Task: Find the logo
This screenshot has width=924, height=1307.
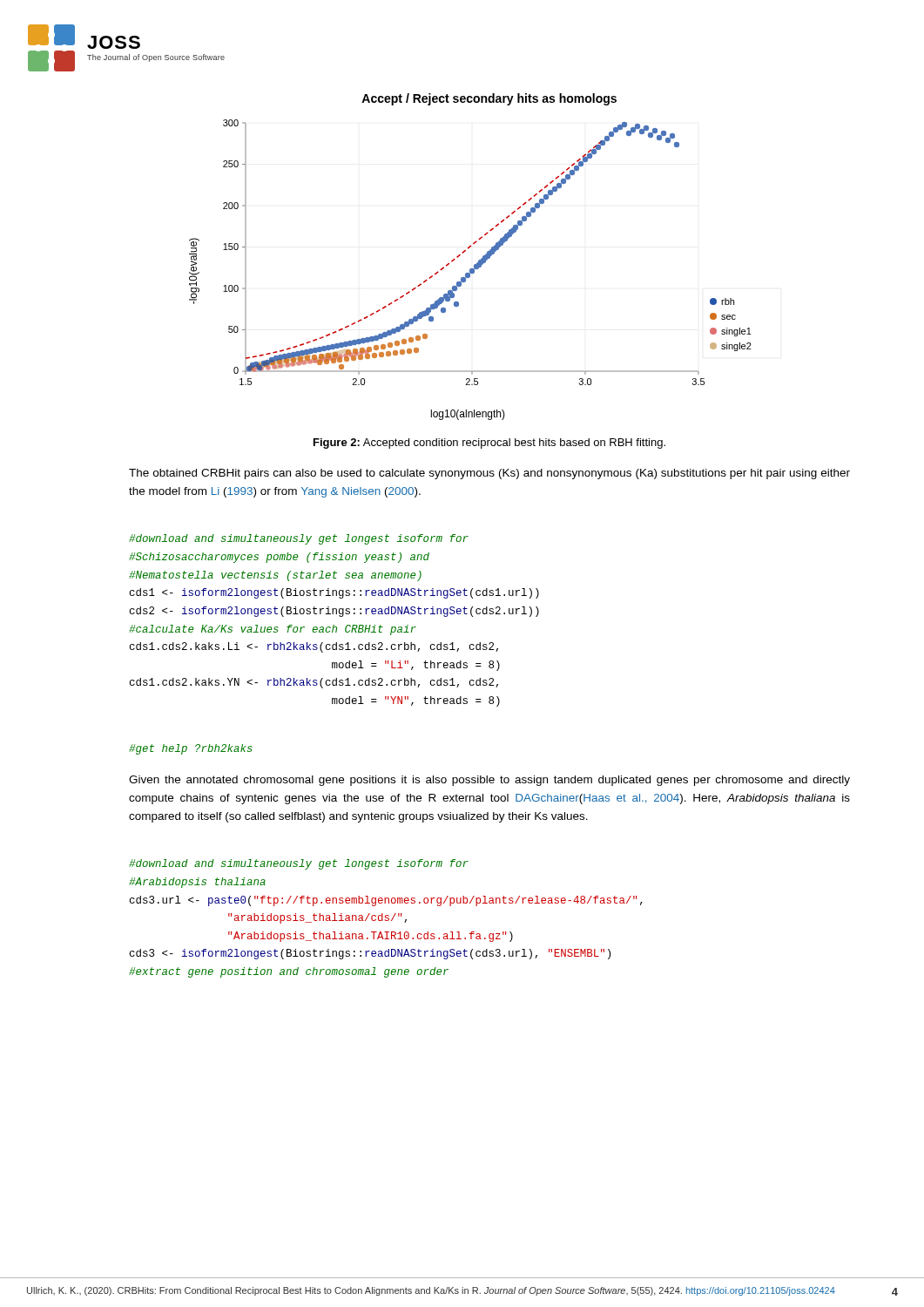Action: click(125, 48)
